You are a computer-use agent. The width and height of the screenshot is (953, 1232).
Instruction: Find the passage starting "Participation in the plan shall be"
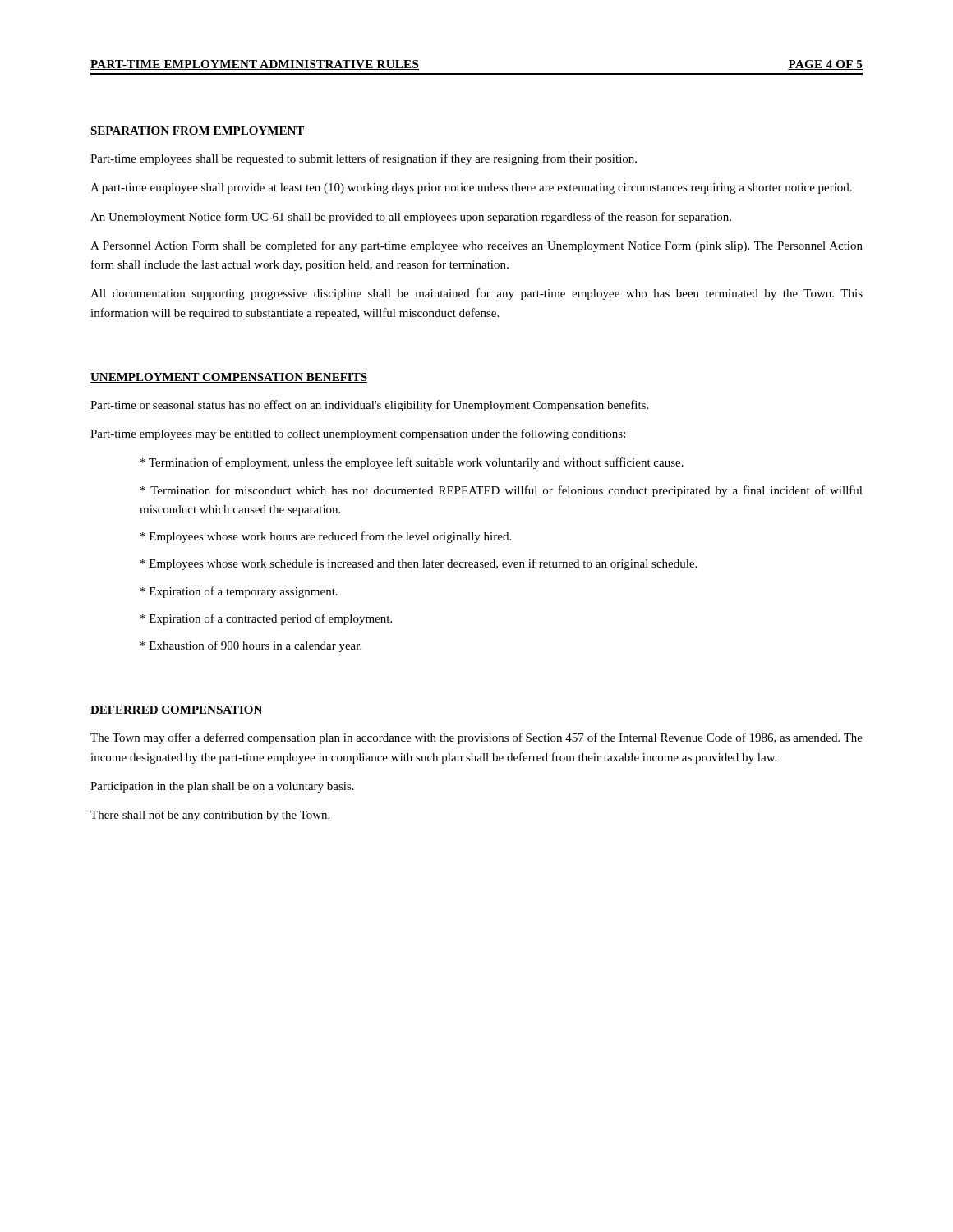click(222, 786)
